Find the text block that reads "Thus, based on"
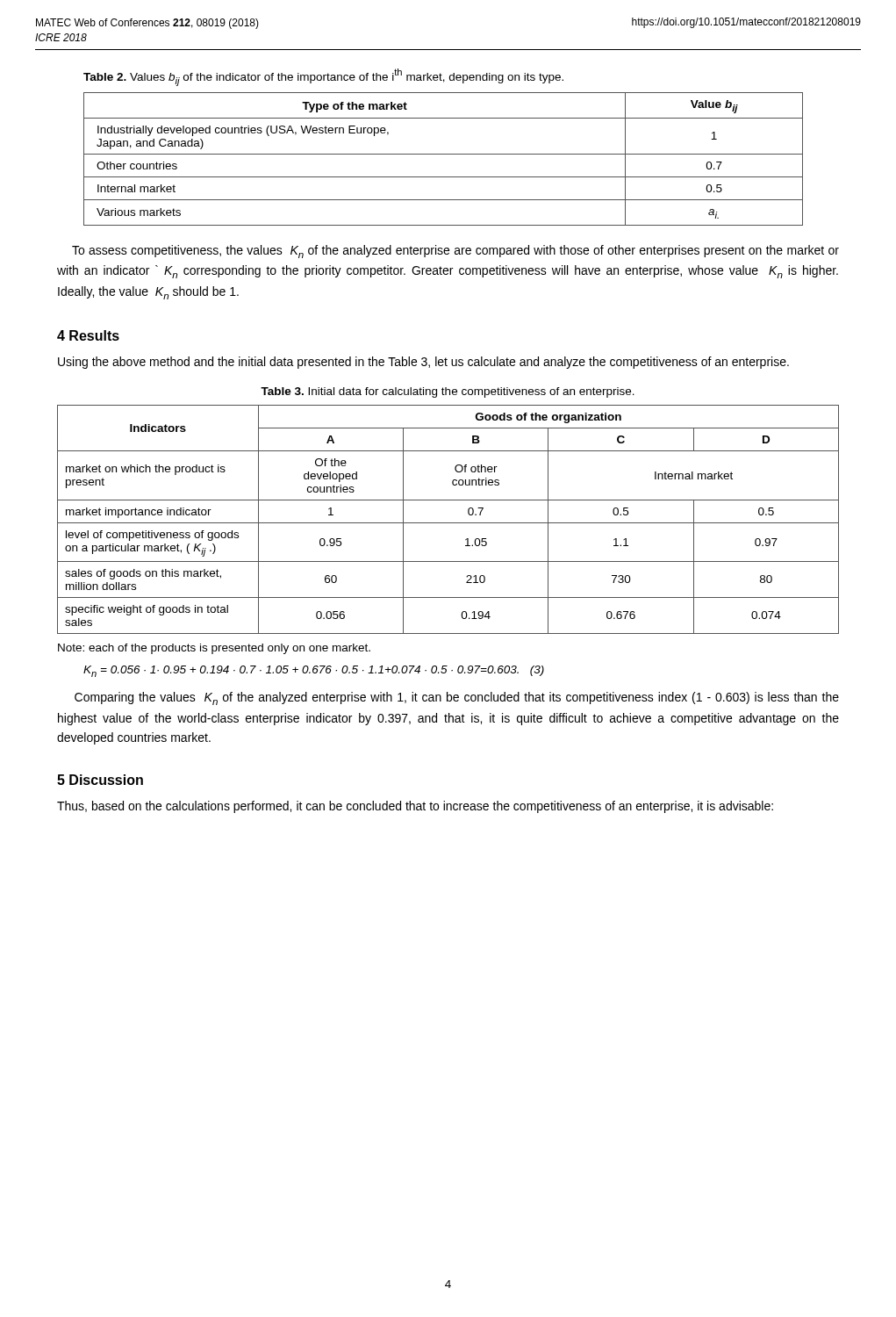This screenshot has height=1317, width=896. (416, 806)
